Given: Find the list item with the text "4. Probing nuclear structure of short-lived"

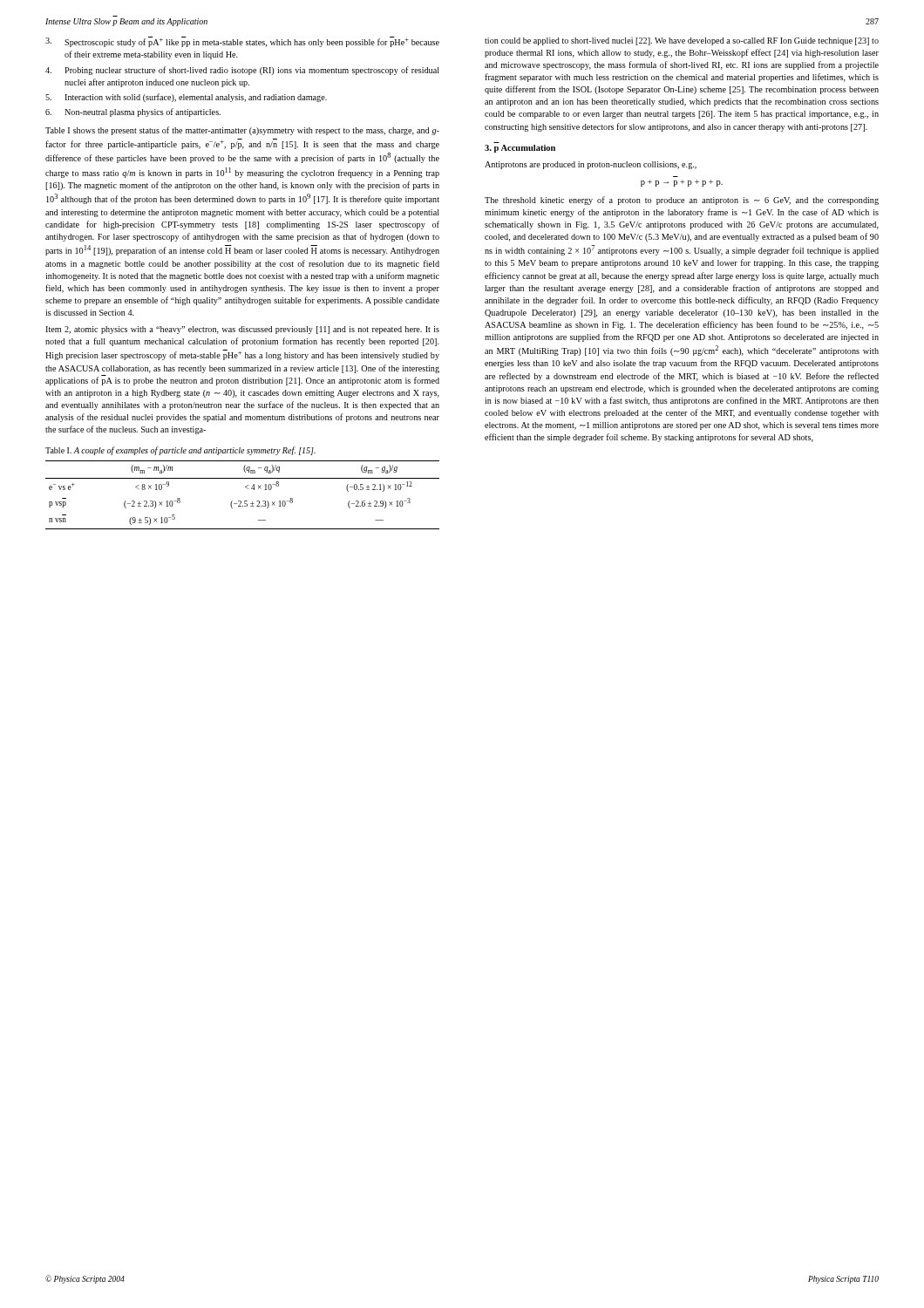Looking at the screenshot, I should click(x=242, y=76).
